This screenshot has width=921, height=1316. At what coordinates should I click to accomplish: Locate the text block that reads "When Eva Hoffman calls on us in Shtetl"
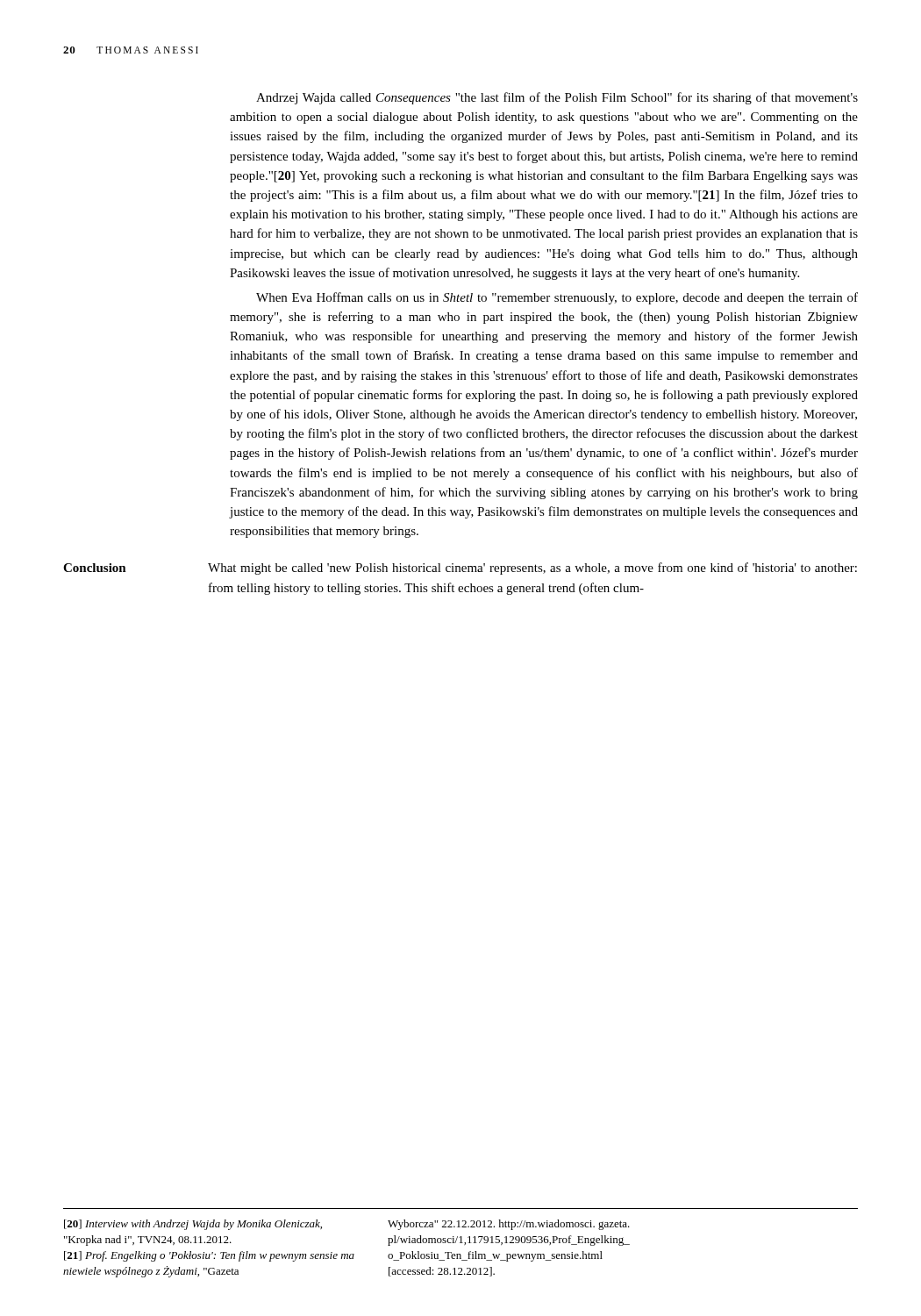click(x=544, y=414)
